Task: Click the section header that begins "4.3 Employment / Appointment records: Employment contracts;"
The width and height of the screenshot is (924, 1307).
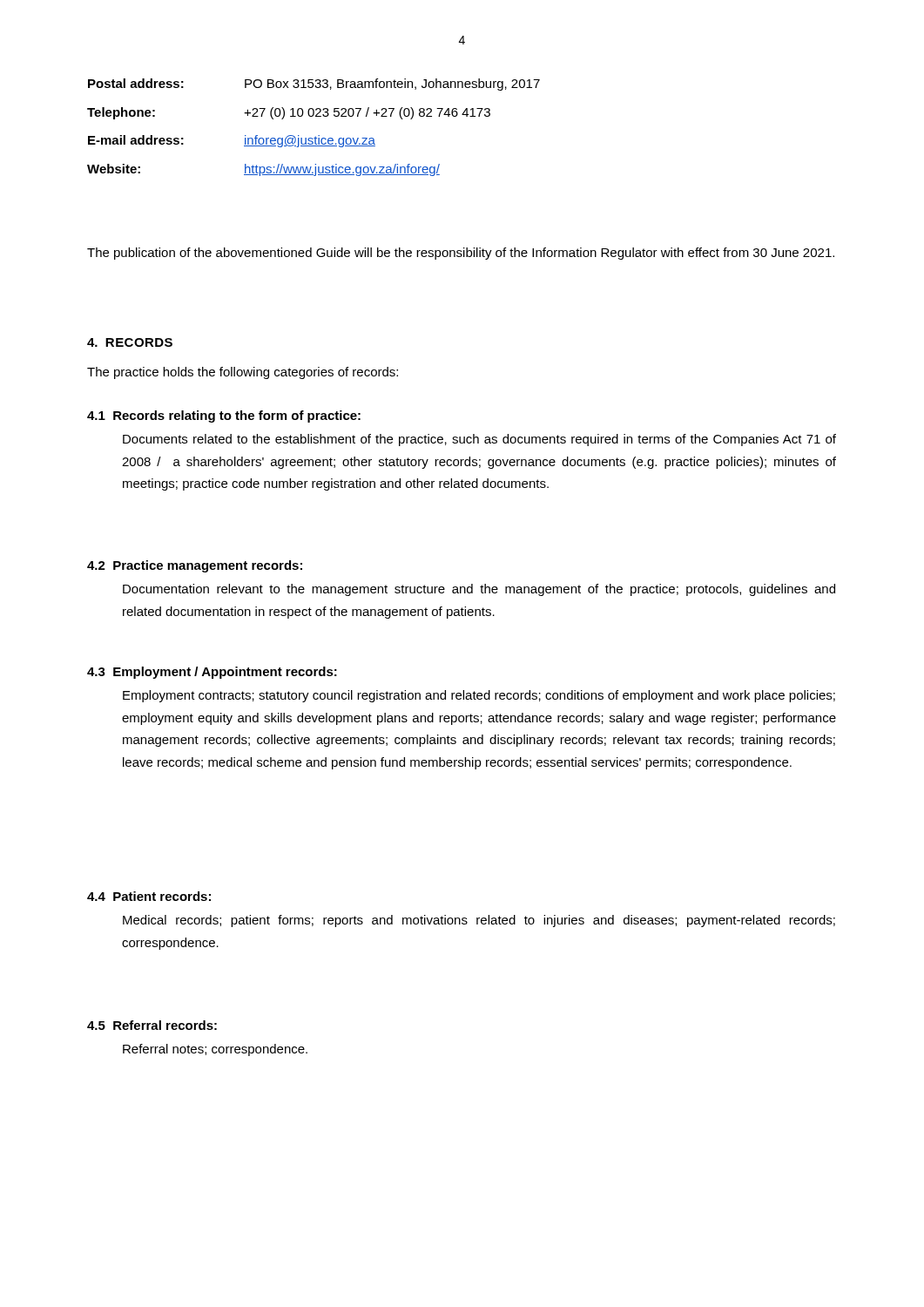Action: tap(462, 718)
